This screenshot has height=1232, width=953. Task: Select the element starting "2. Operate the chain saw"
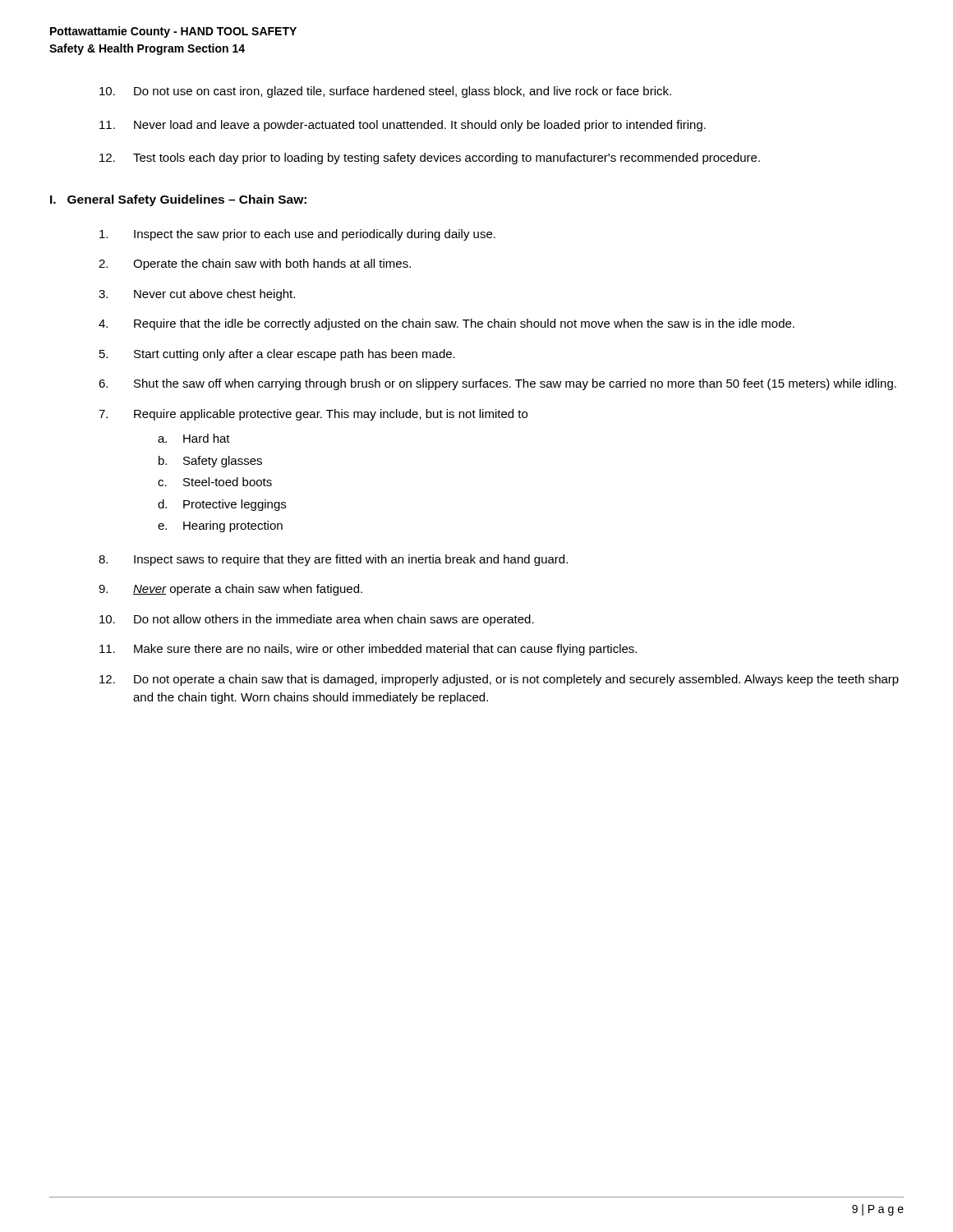point(255,264)
